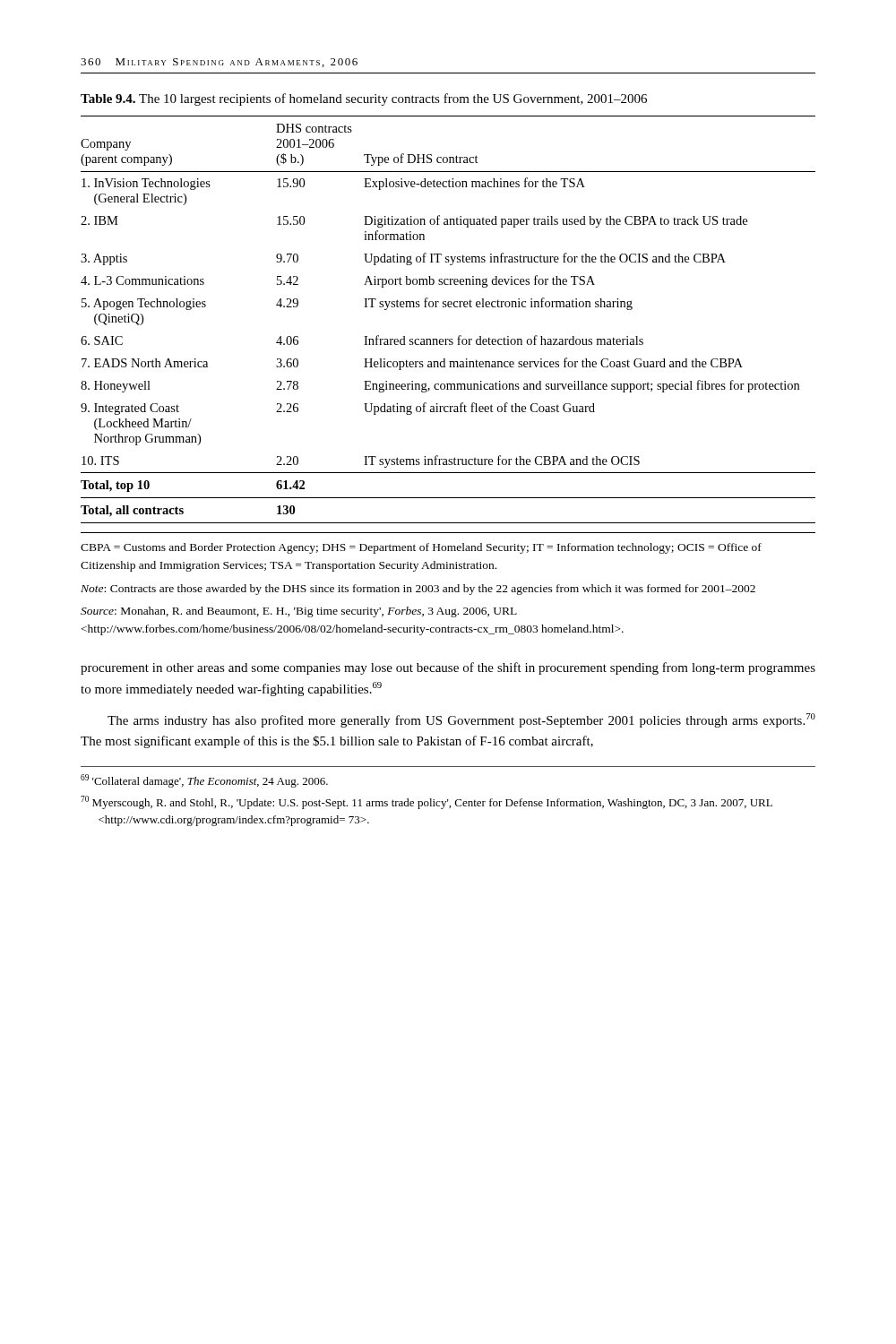Click on the passage starting "Source: Monahan, R. and Beaumont, E. H.,"
The height and width of the screenshot is (1344, 896).
pos(448,620)
